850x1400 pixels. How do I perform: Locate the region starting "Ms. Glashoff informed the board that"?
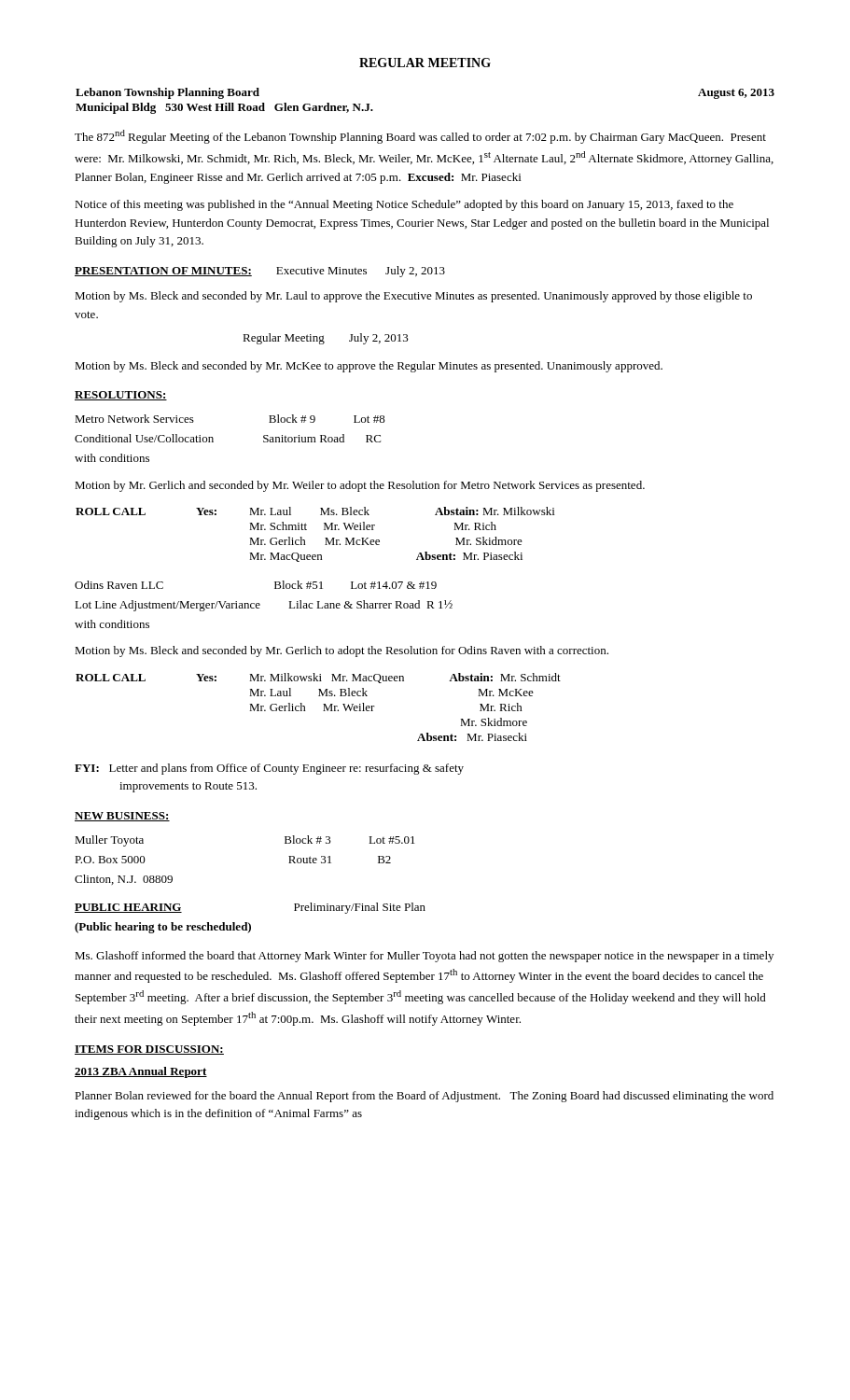coord(424,987)
